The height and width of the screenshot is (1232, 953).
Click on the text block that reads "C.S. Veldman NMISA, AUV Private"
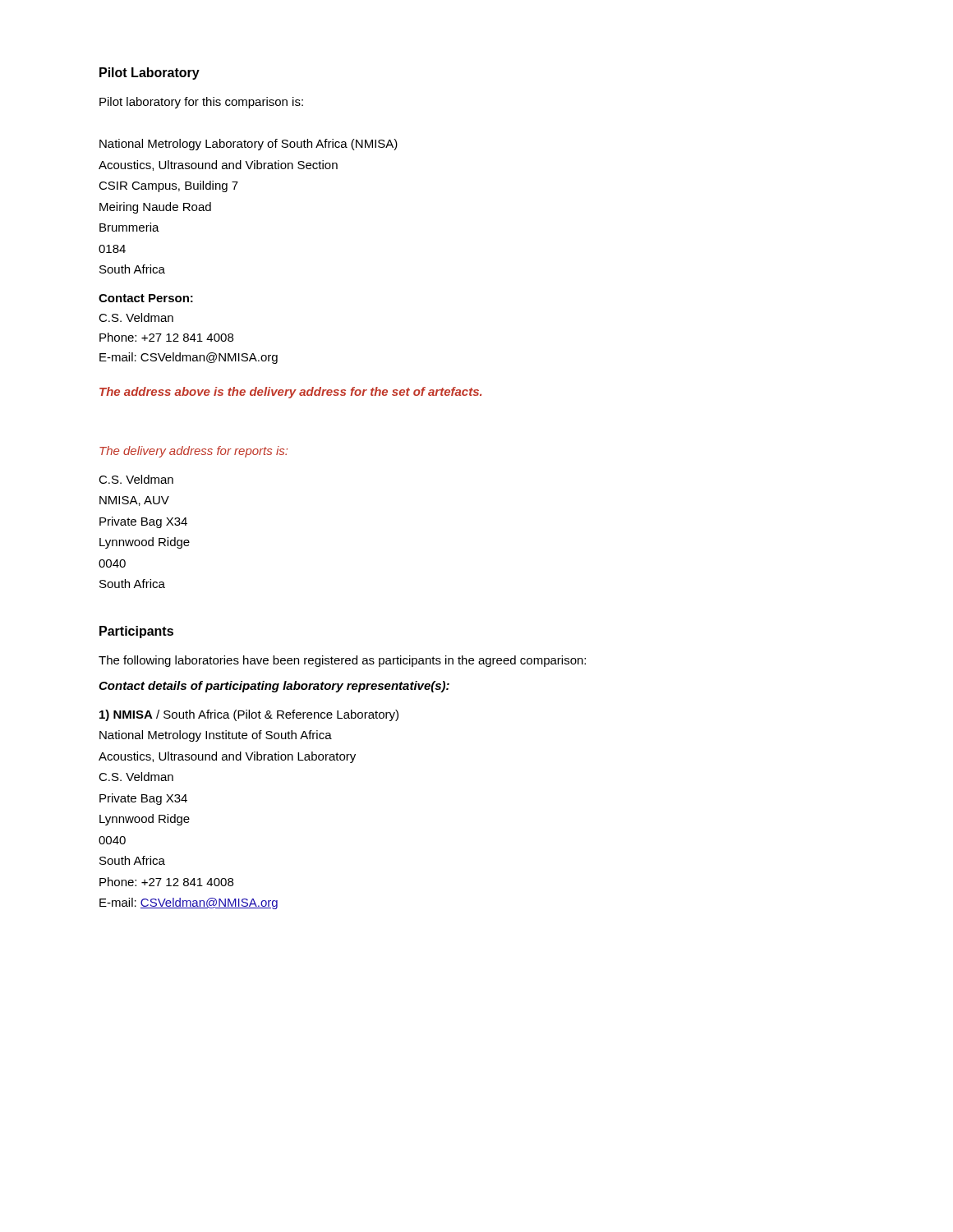(x=144, y=531)
